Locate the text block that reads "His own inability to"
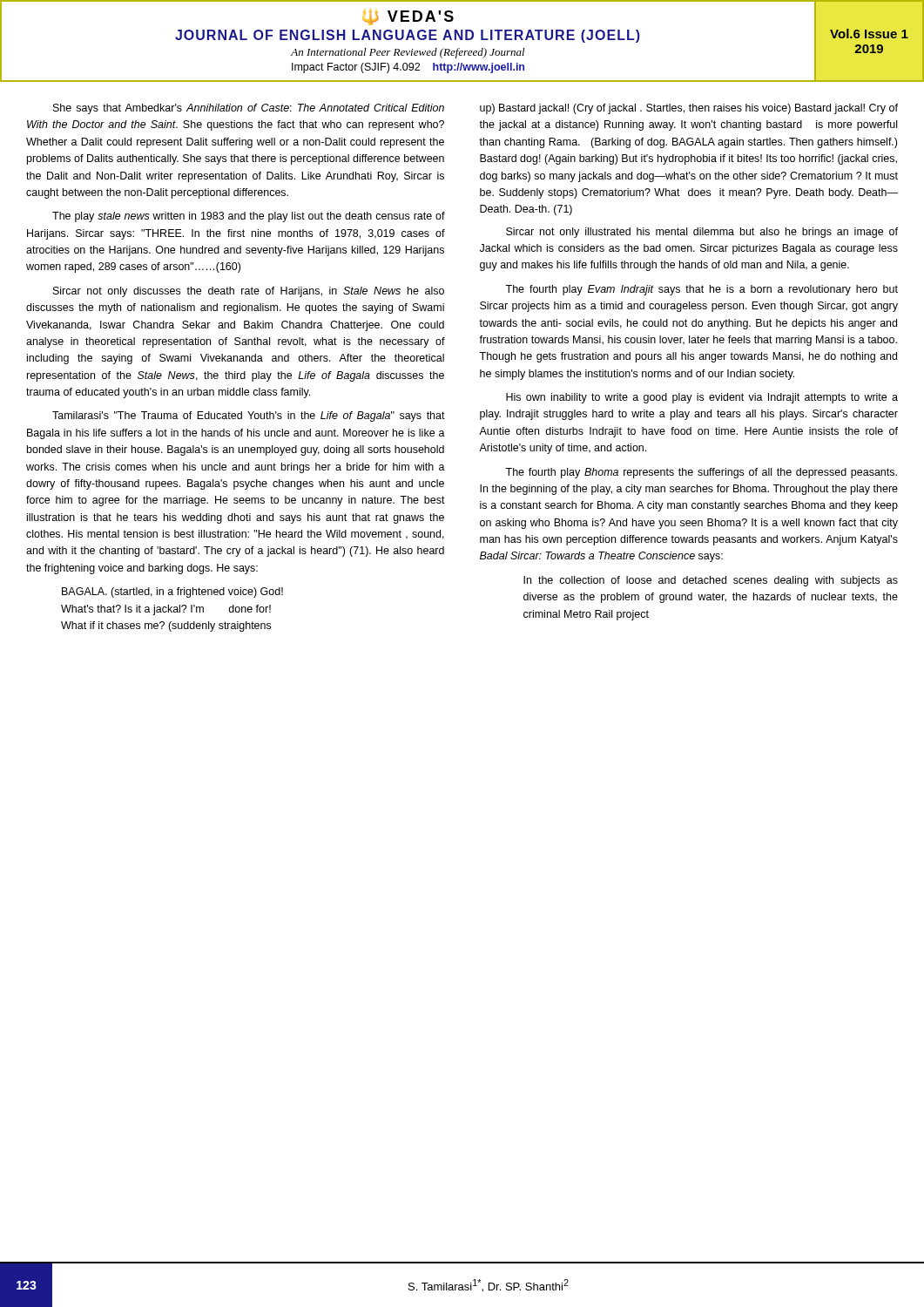The height and width of the screenshot is (1307, 924). pyautogui.click(x=689, y=423)
